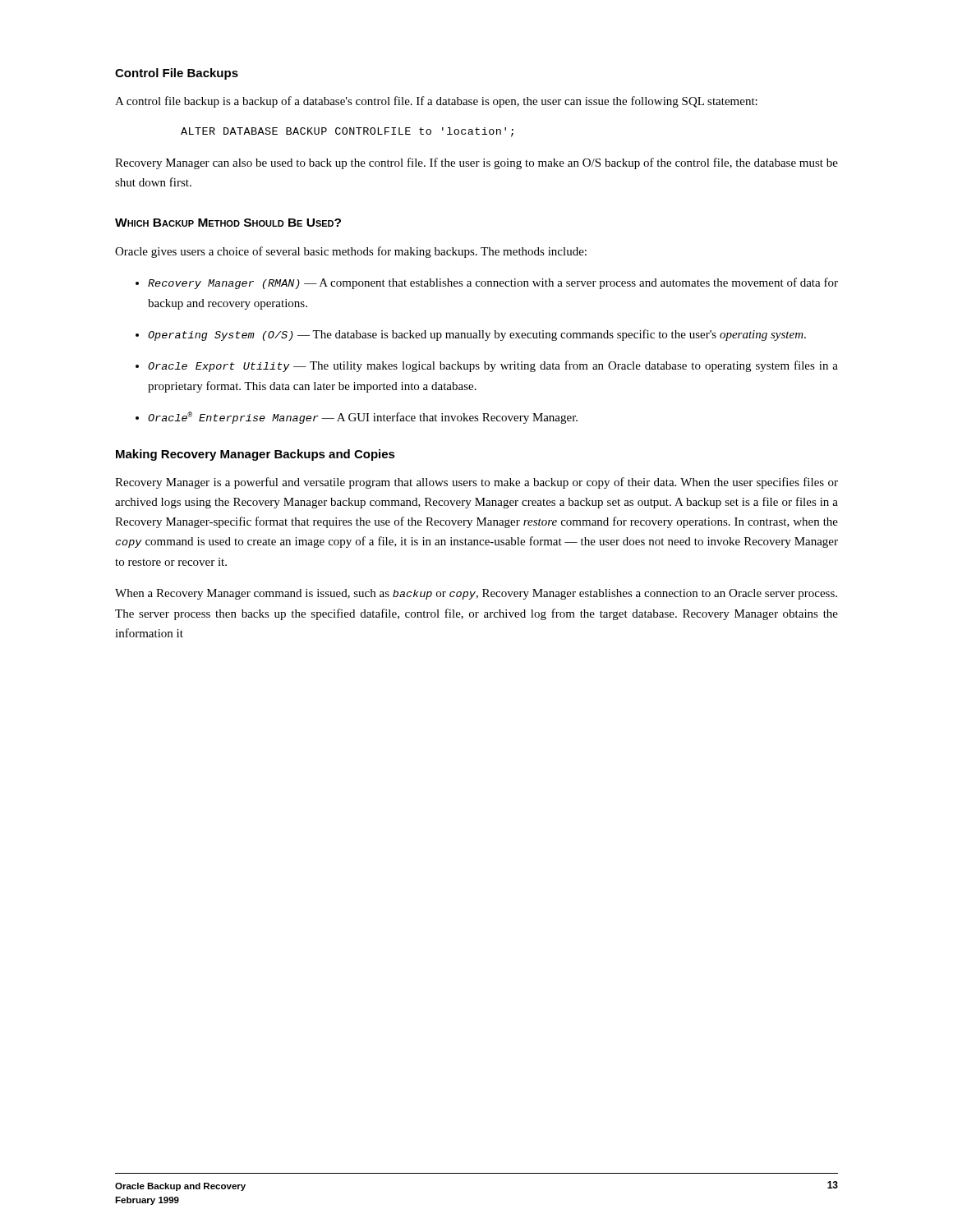Image resolution: width=953 pixels, height=1232 pixels.
Task: Point to the element starting "Oracle Export Utility"
Action: click(493, 376)
